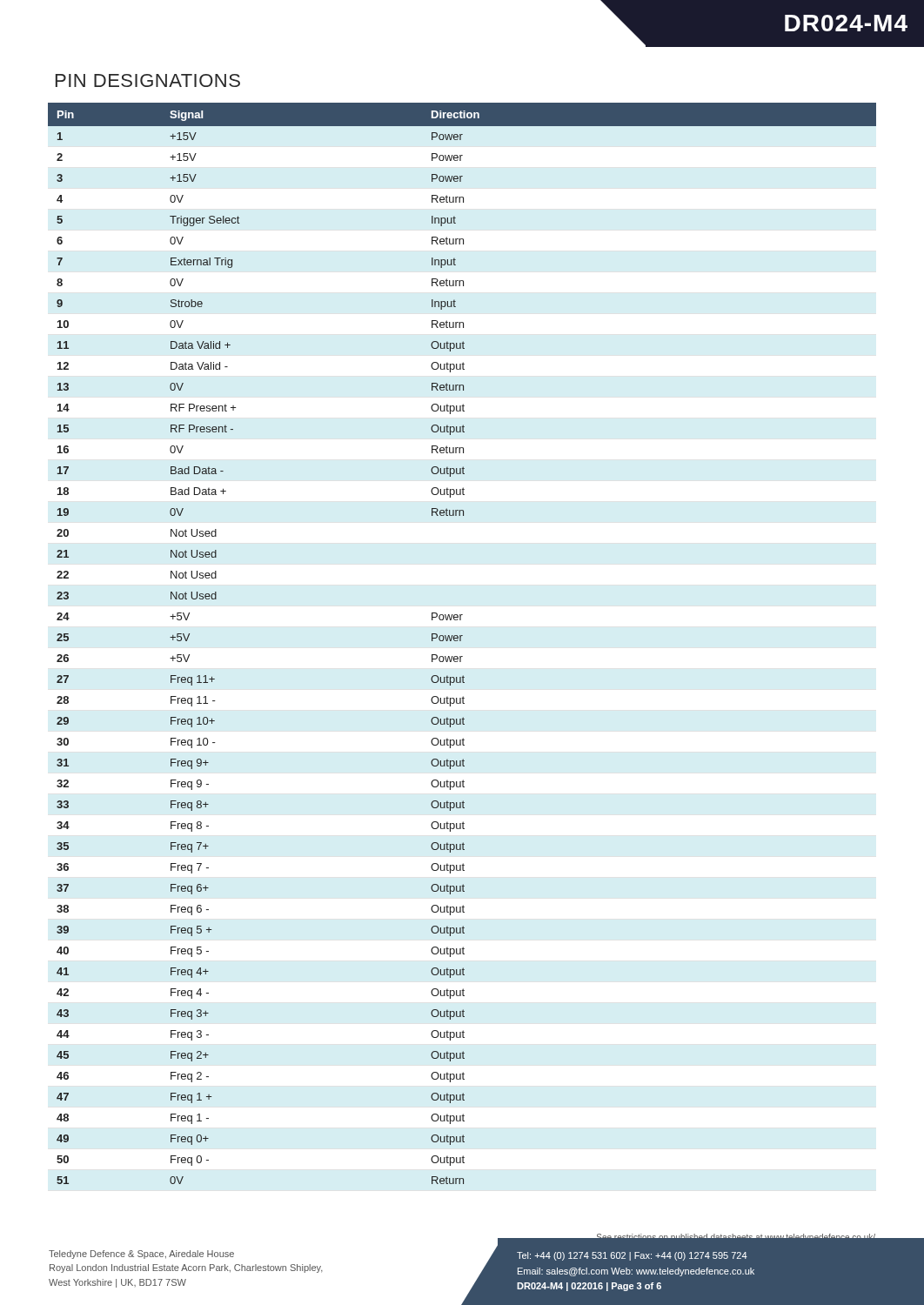Find the section header that reads "PIN DESIGNATIONS"
The width and height of the screenshot is (924, 1305).
click(x=148, y=80)
